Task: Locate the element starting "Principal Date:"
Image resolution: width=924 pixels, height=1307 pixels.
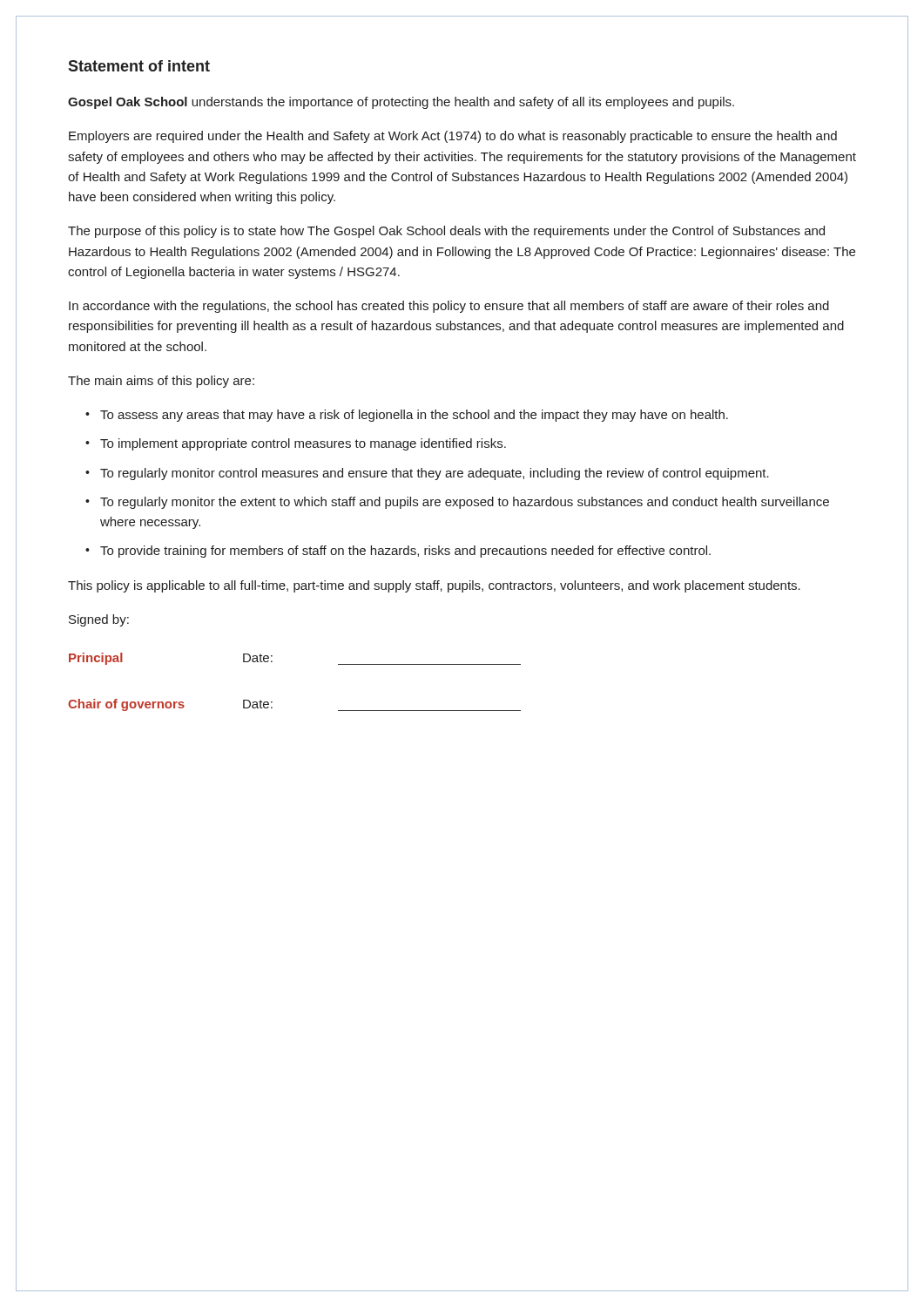Action: [462, 656]
